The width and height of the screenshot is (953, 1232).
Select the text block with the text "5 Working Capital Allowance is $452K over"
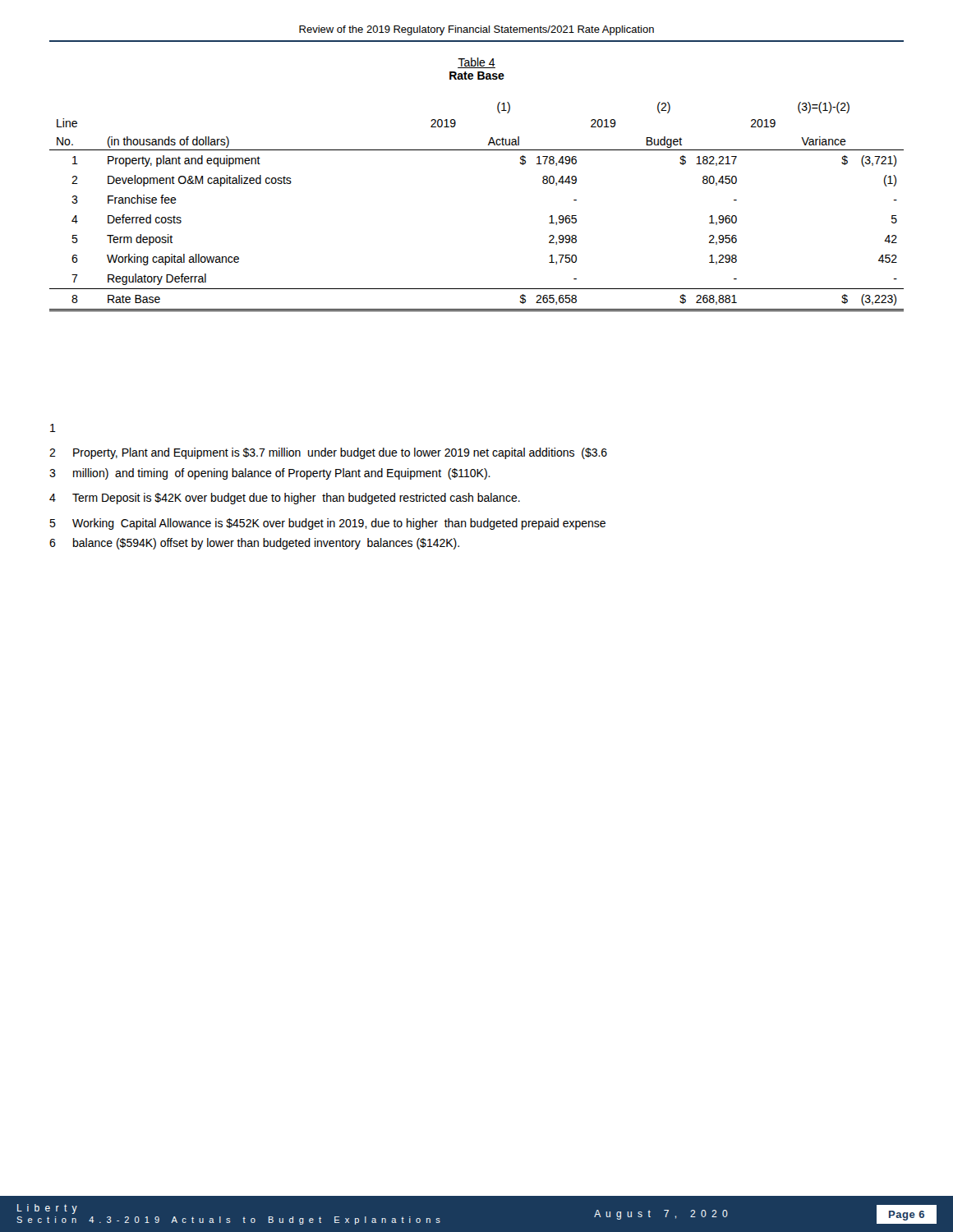point(476,523)
